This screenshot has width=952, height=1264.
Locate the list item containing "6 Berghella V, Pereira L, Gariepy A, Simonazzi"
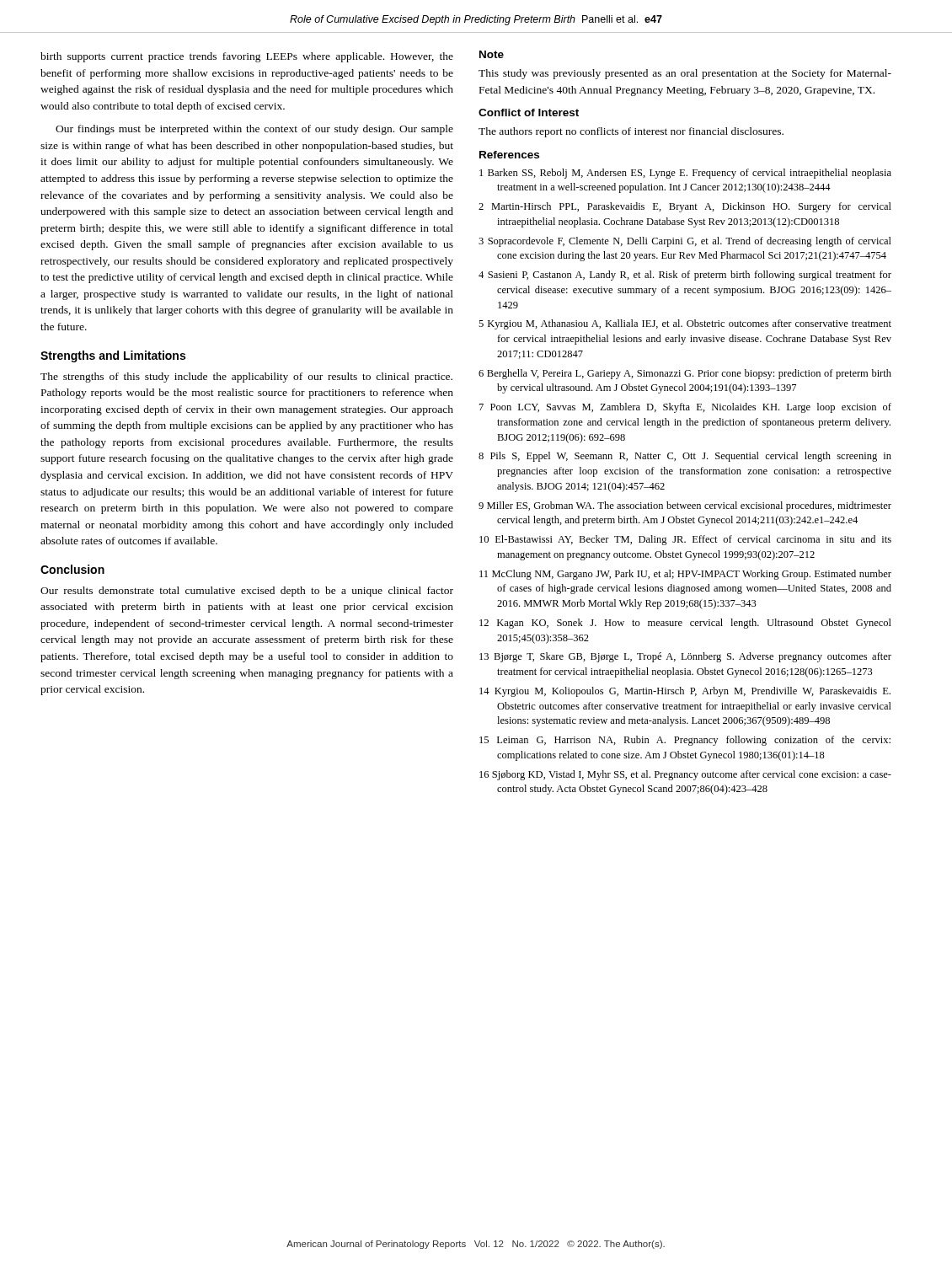coord(685,381)
